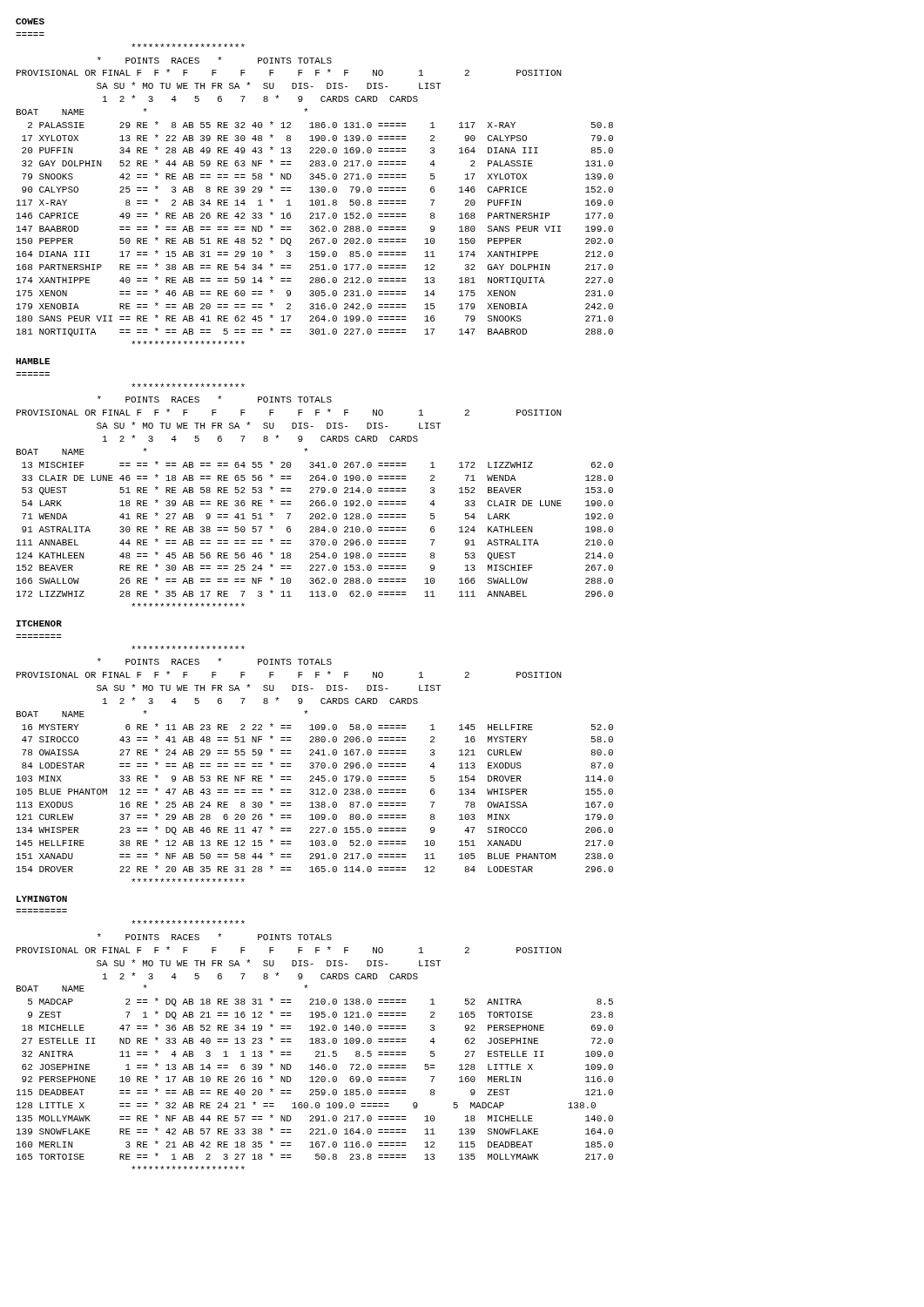Find the passage starting "====== ******************** *"
924x1307 pixels.
pyautogui.click(x=462, y=491)
